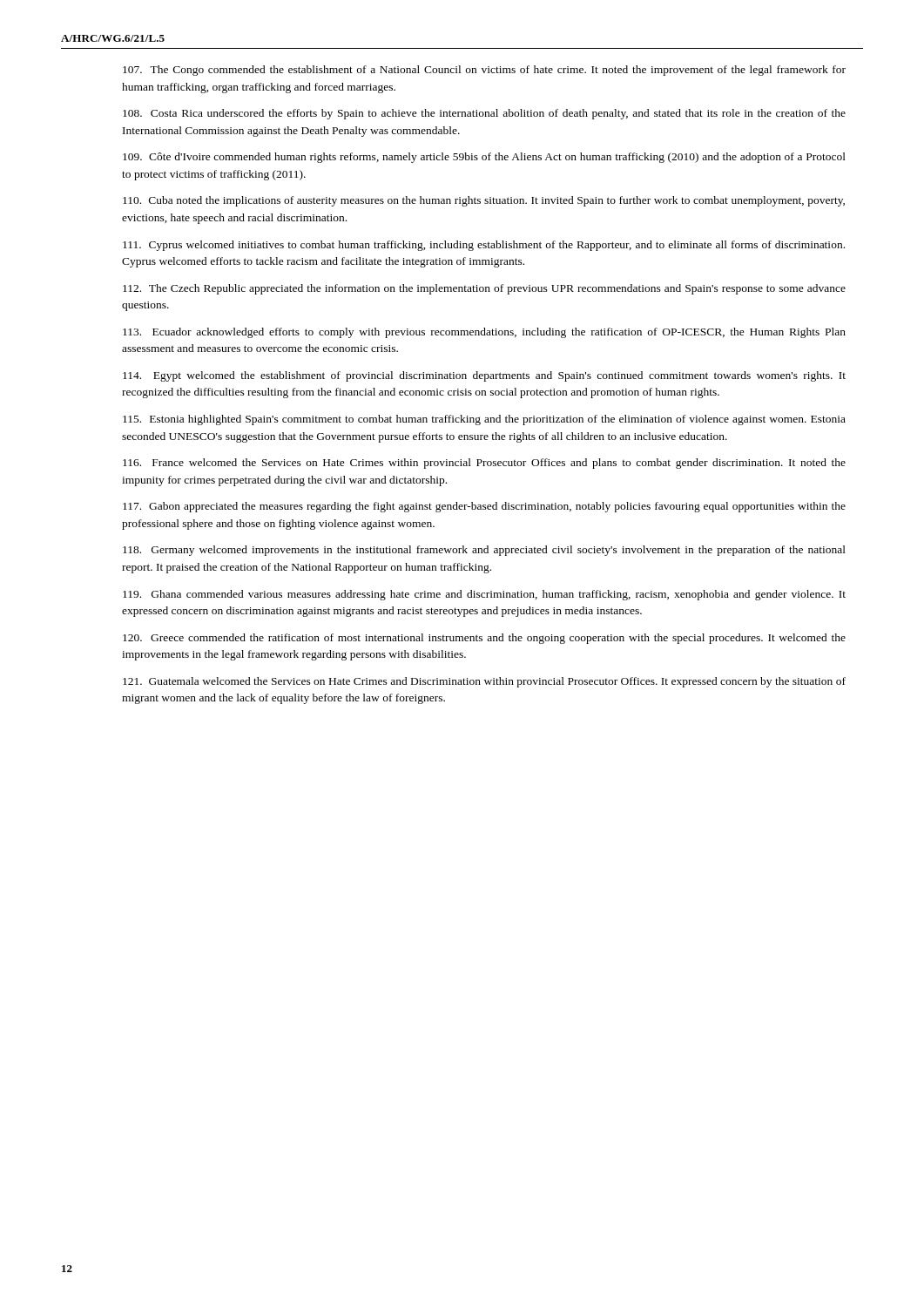
Task: Find the element starting "Greece commended the ratification"
Action: [x=484, y=646]
